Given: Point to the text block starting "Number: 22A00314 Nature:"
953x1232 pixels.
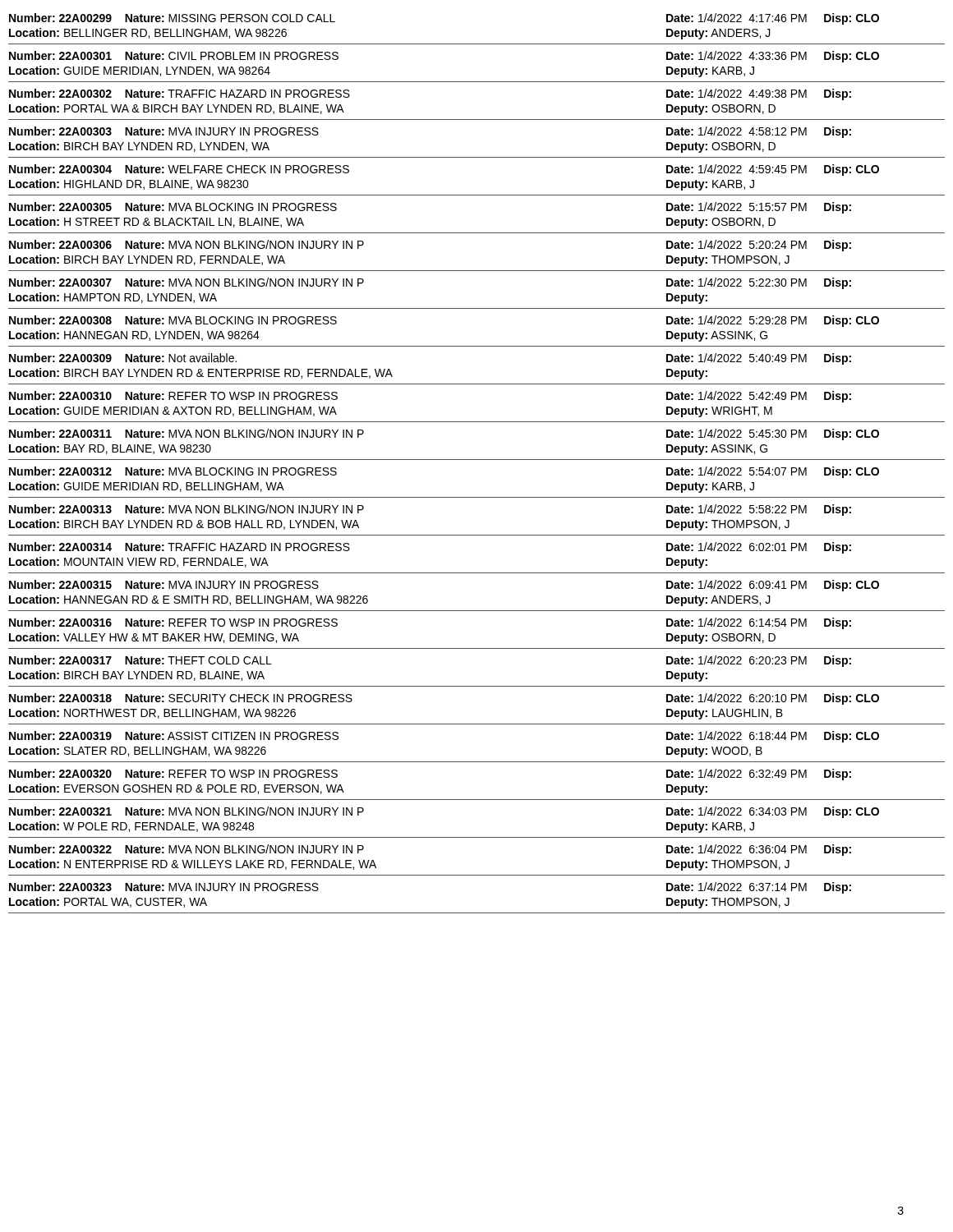Looking at the screenshot, I should click(54, 546).
